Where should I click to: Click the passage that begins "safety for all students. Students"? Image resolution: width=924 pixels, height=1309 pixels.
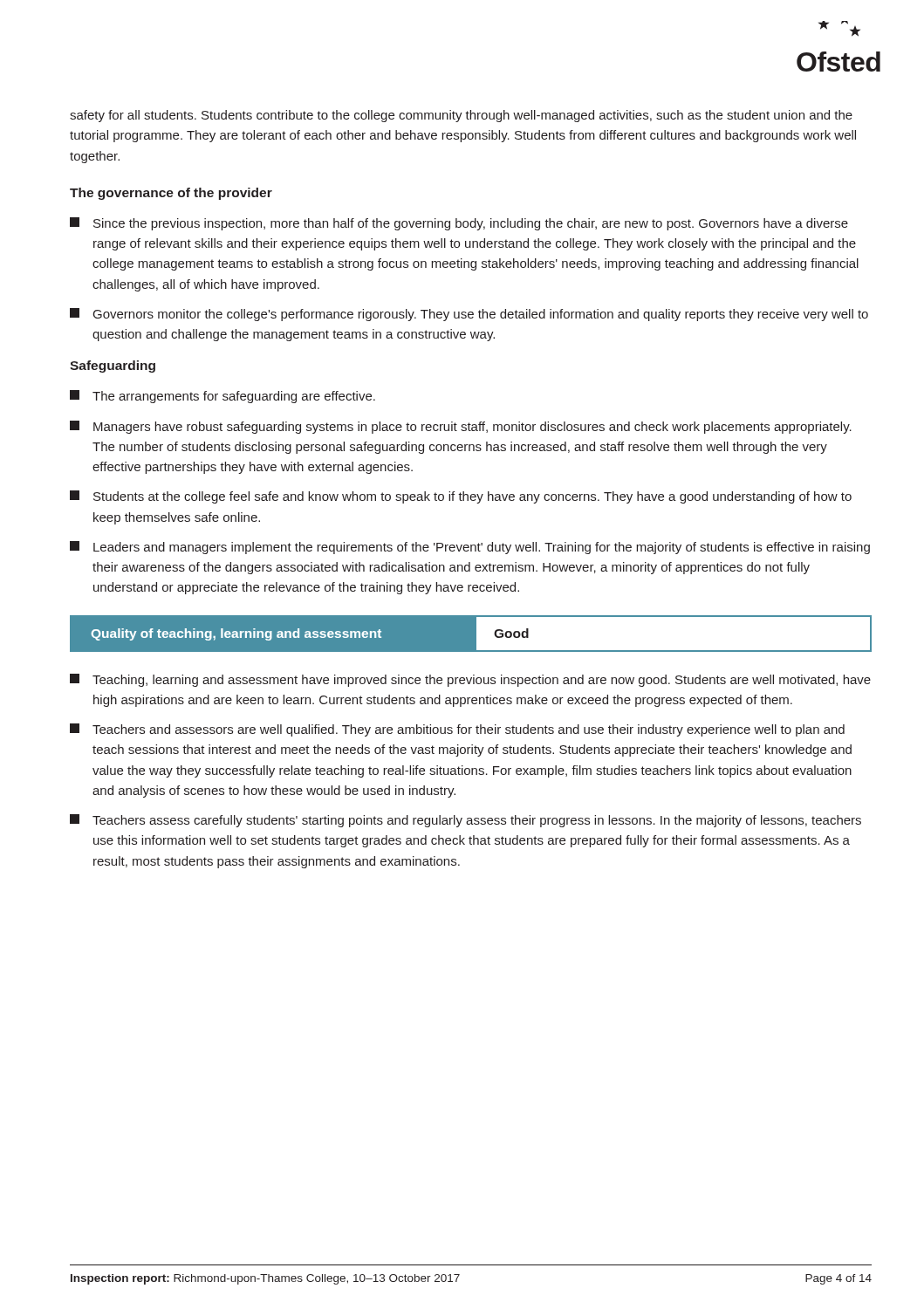pos(463,135)
